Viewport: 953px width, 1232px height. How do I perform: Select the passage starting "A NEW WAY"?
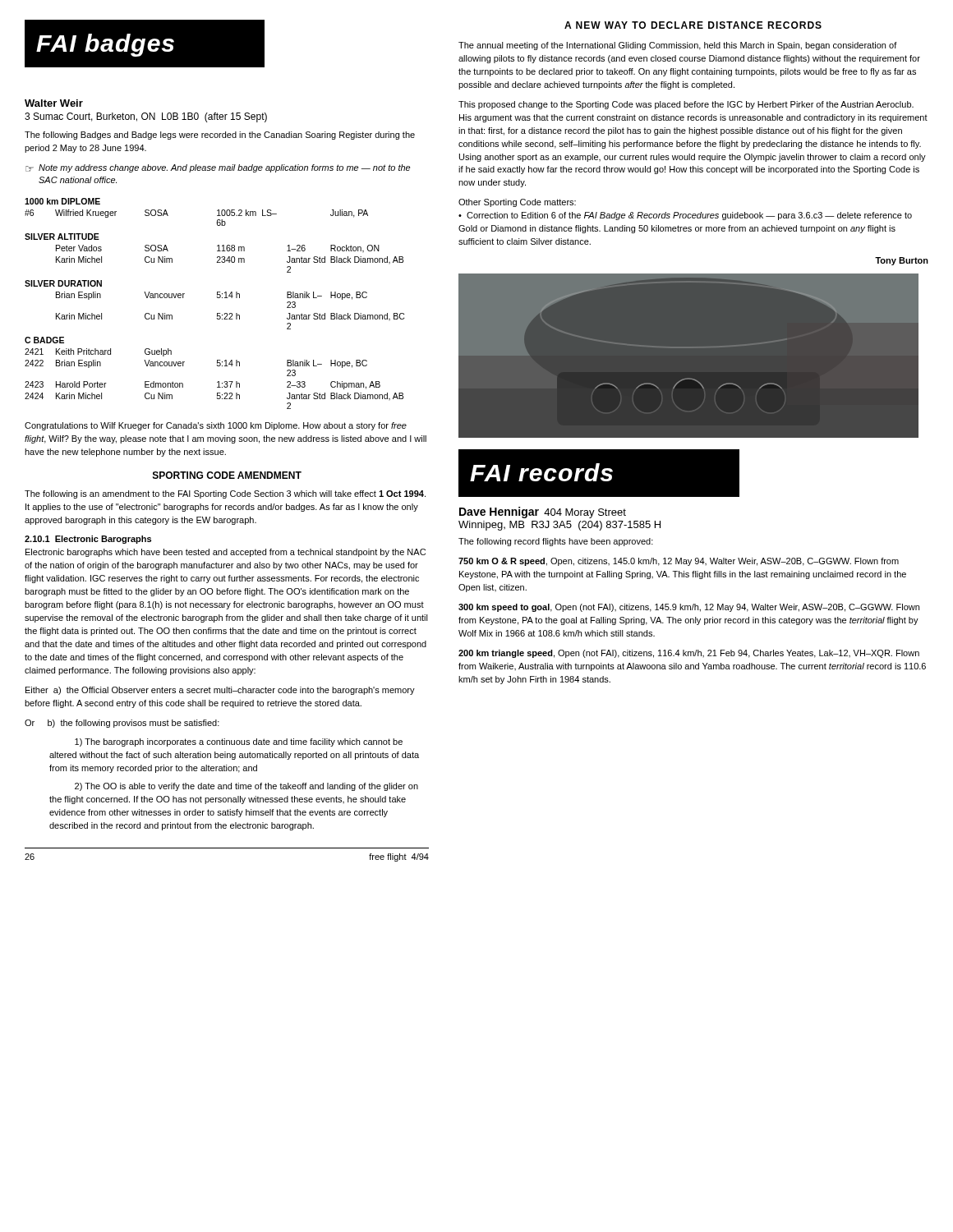coord(693,25)
